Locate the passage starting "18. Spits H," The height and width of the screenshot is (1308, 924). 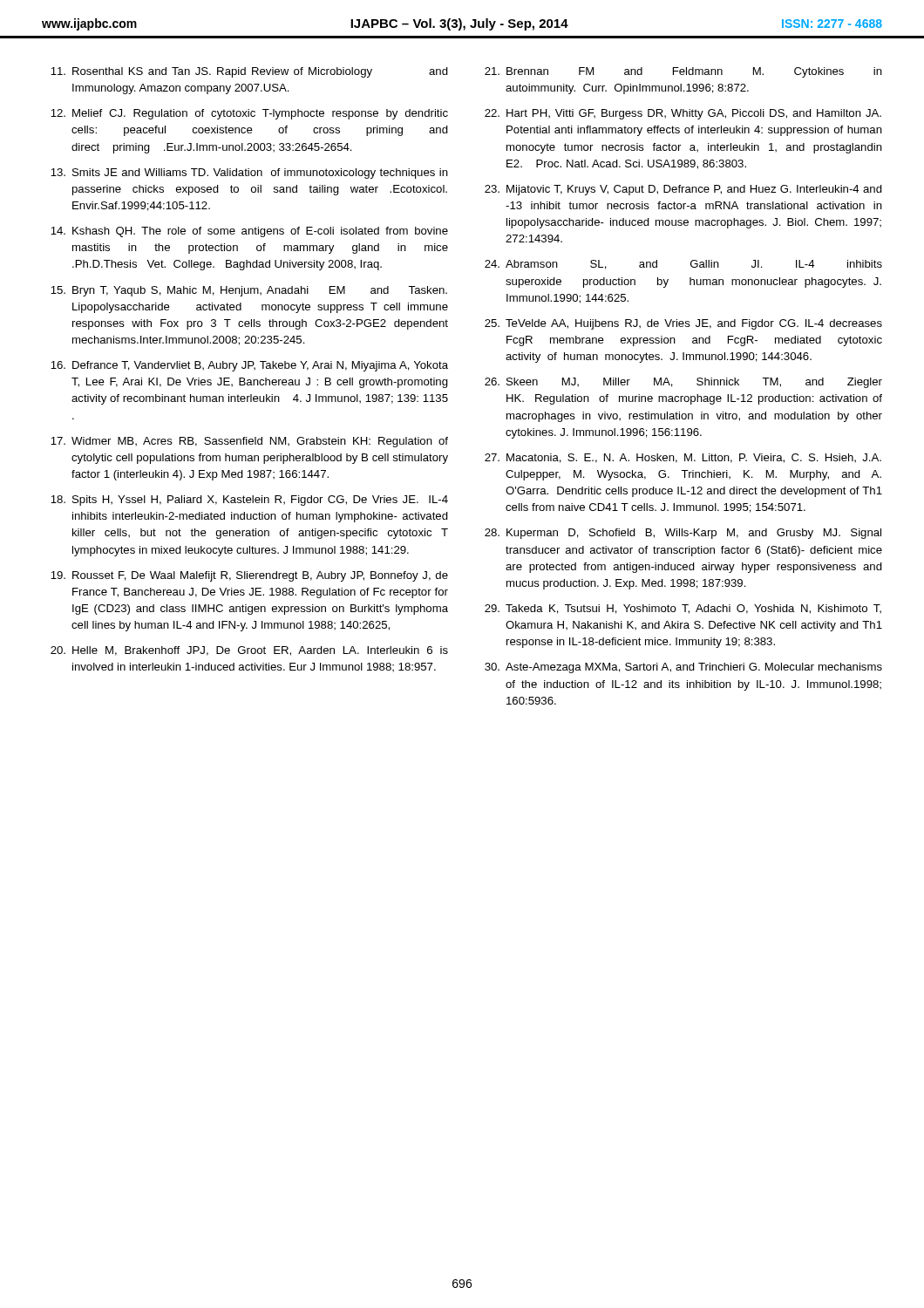click(245, 524)
